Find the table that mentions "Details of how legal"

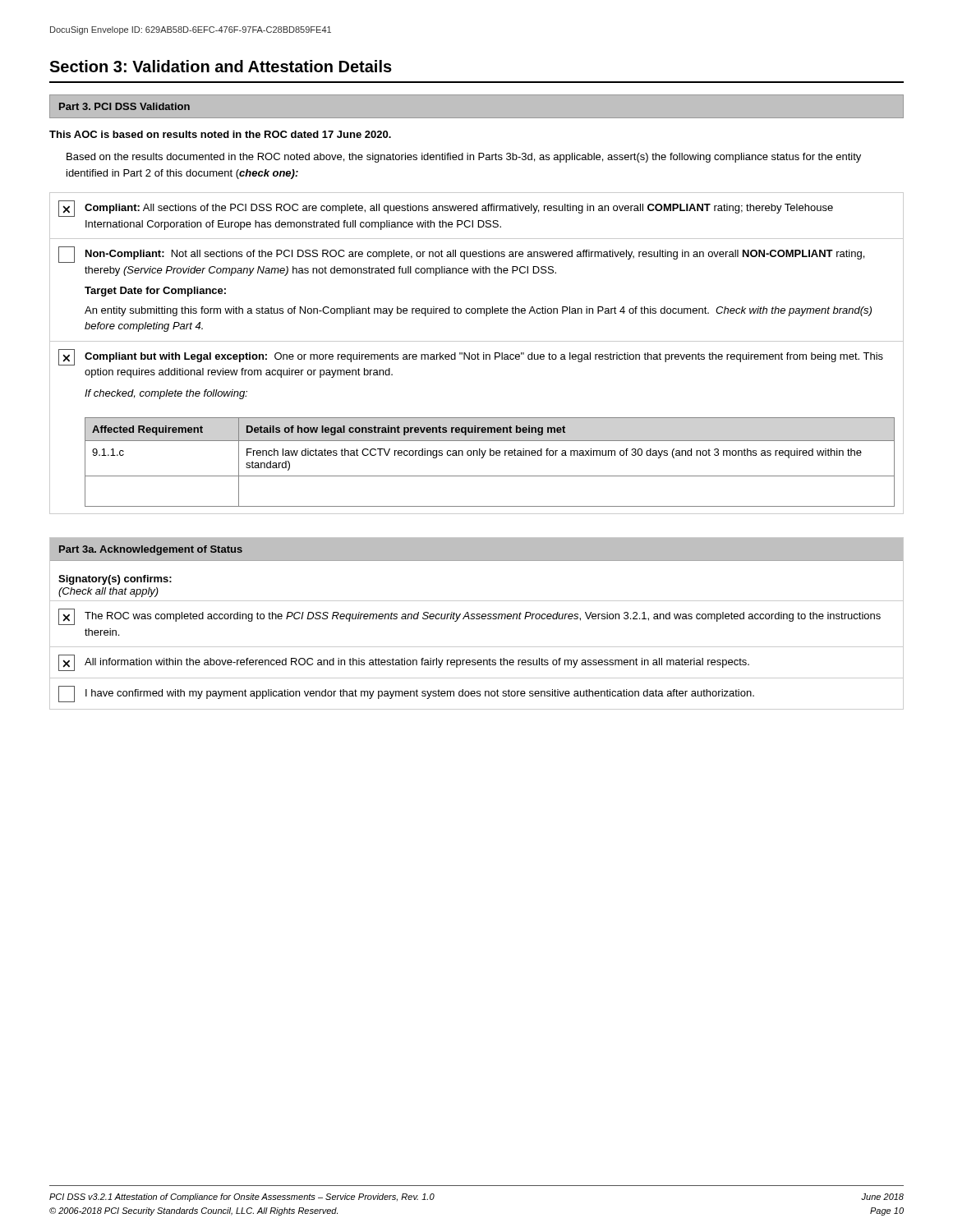(490, 462)
